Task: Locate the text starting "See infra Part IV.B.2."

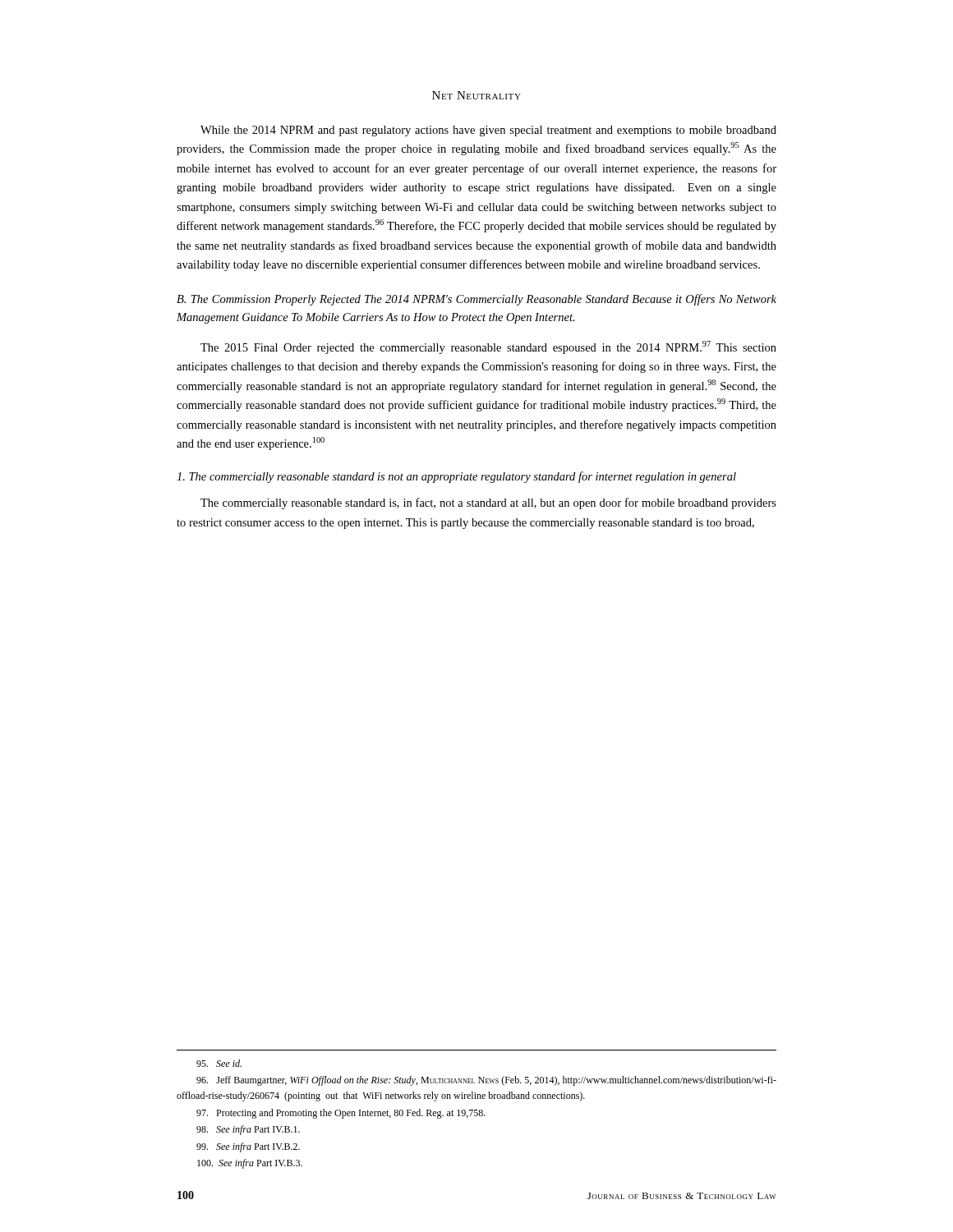Action: (x=248, y=1146)
